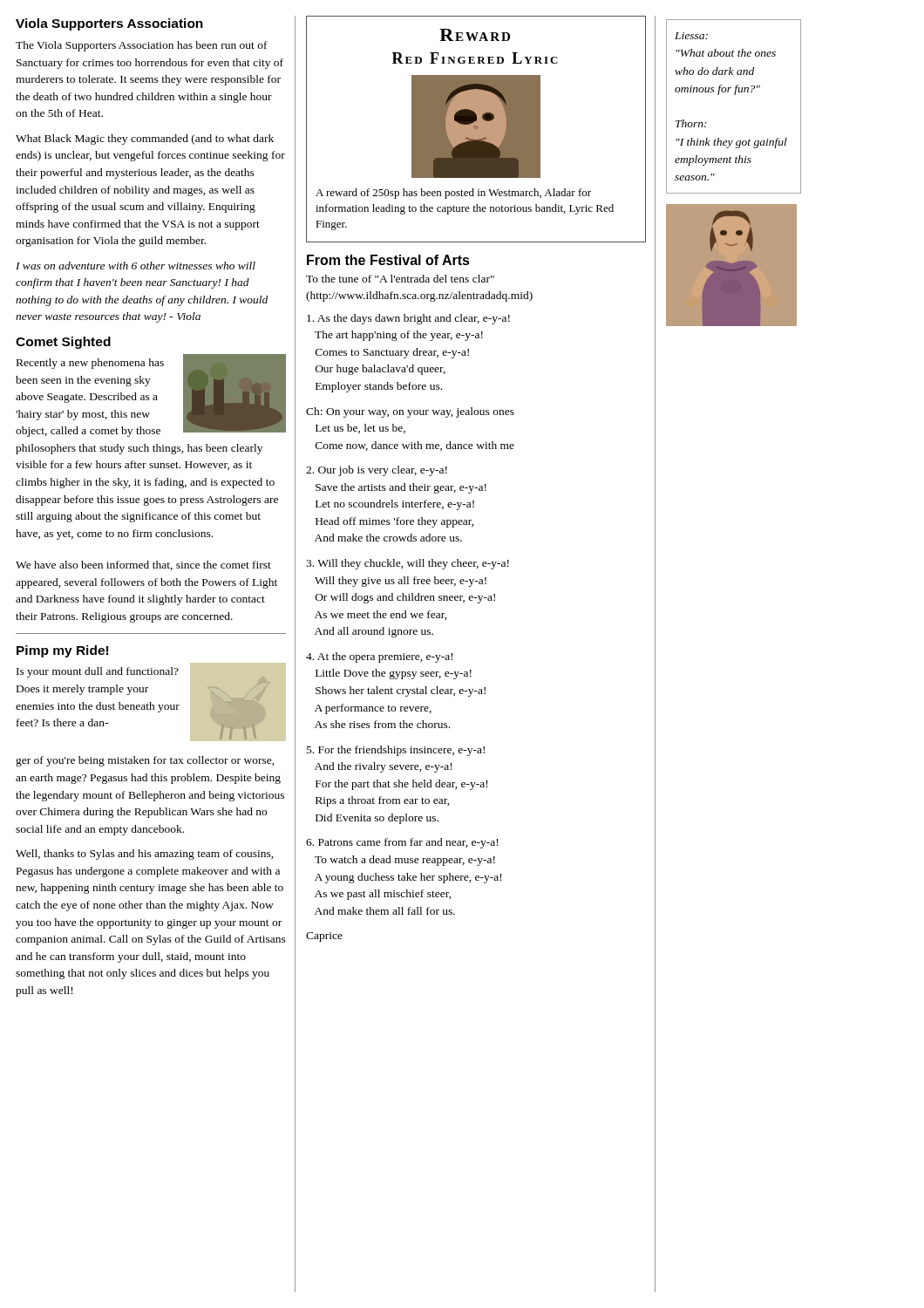Viewport: 924px width, 1308px height.
Task: Find the block on this page that starts "We have also been informed that,"
Action: (x=151, y=591)
